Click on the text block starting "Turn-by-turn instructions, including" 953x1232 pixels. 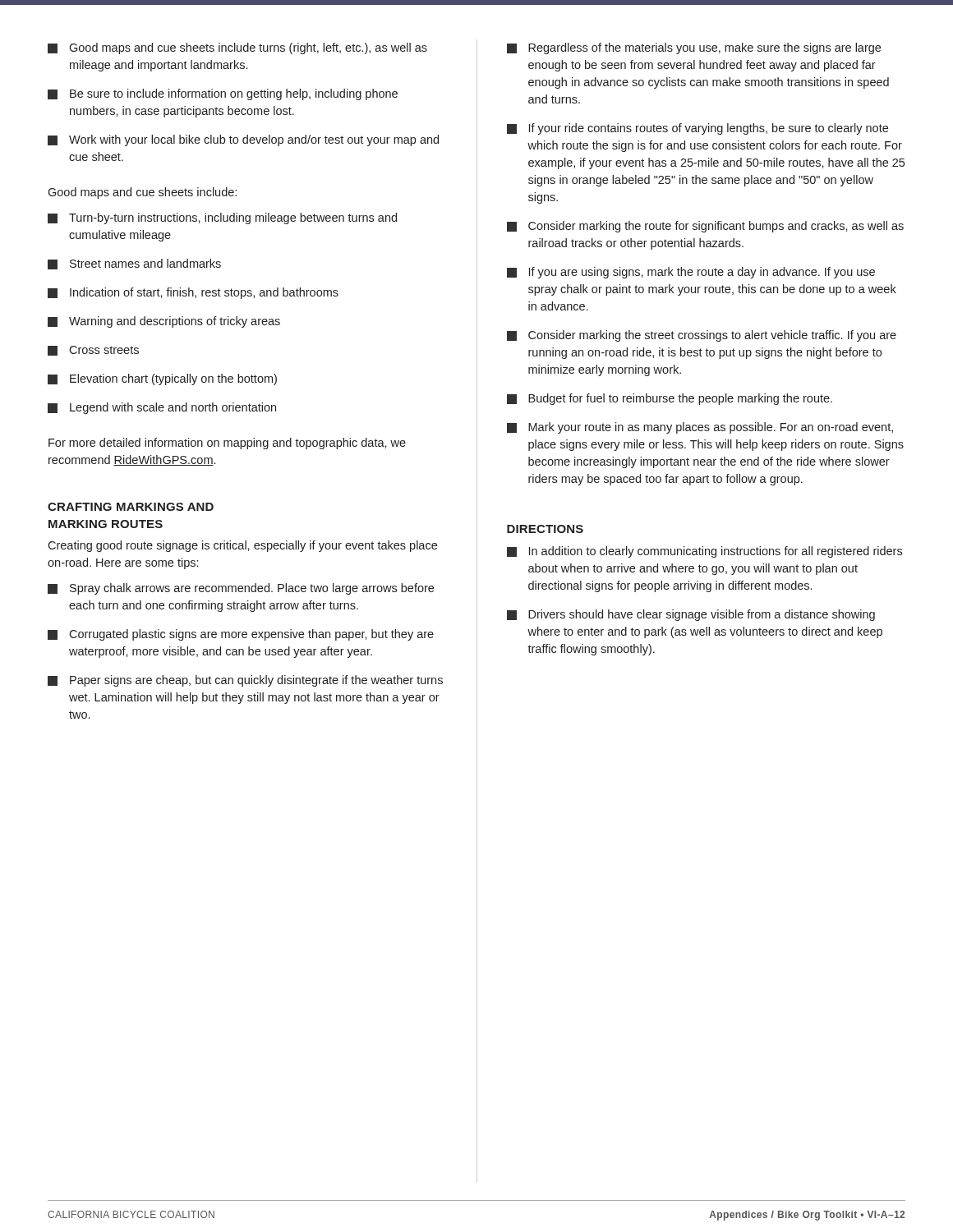pyautogui.click(x=247, y=227)
